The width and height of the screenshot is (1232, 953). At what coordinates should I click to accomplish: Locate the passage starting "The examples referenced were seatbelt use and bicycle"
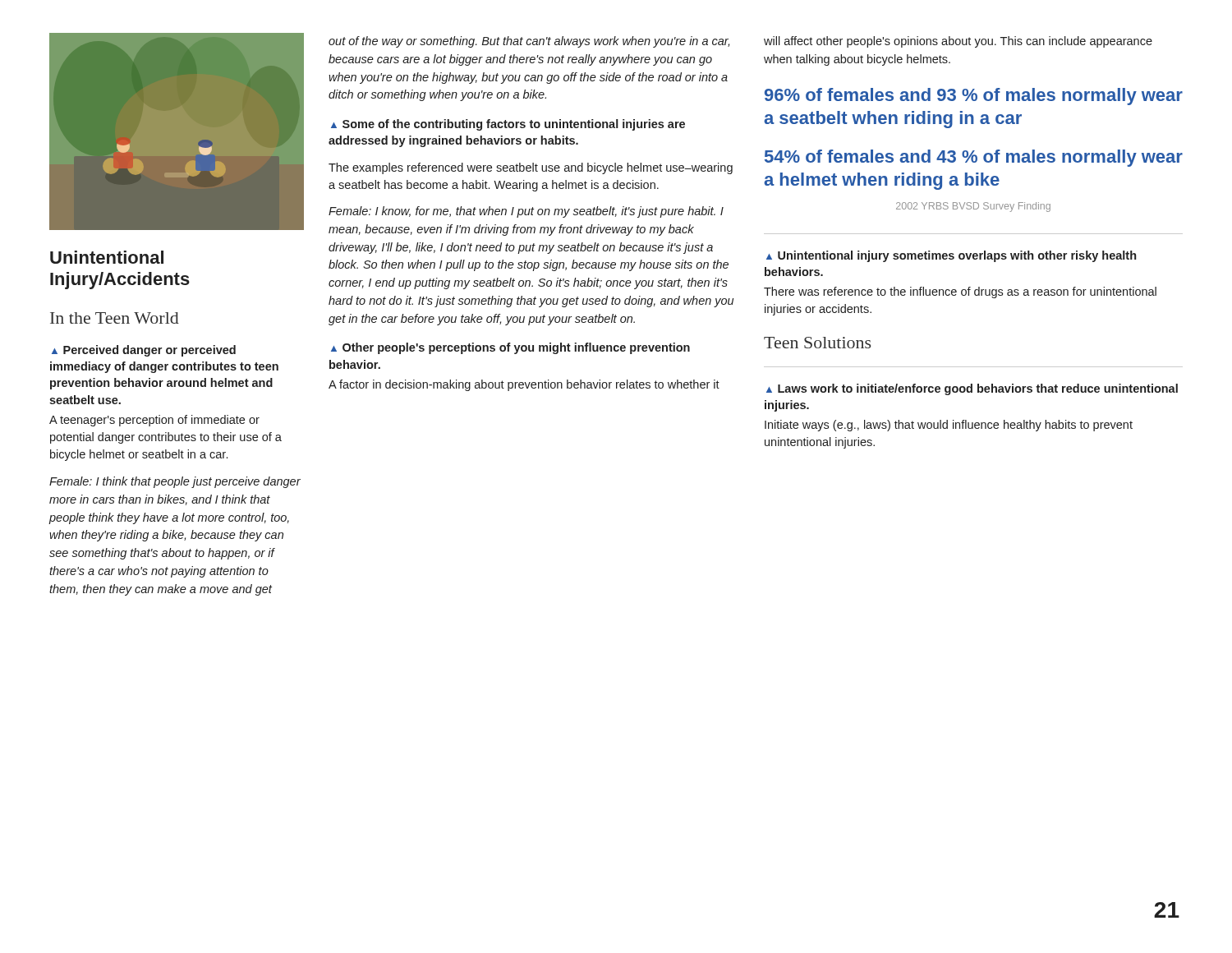click(531, 176)
